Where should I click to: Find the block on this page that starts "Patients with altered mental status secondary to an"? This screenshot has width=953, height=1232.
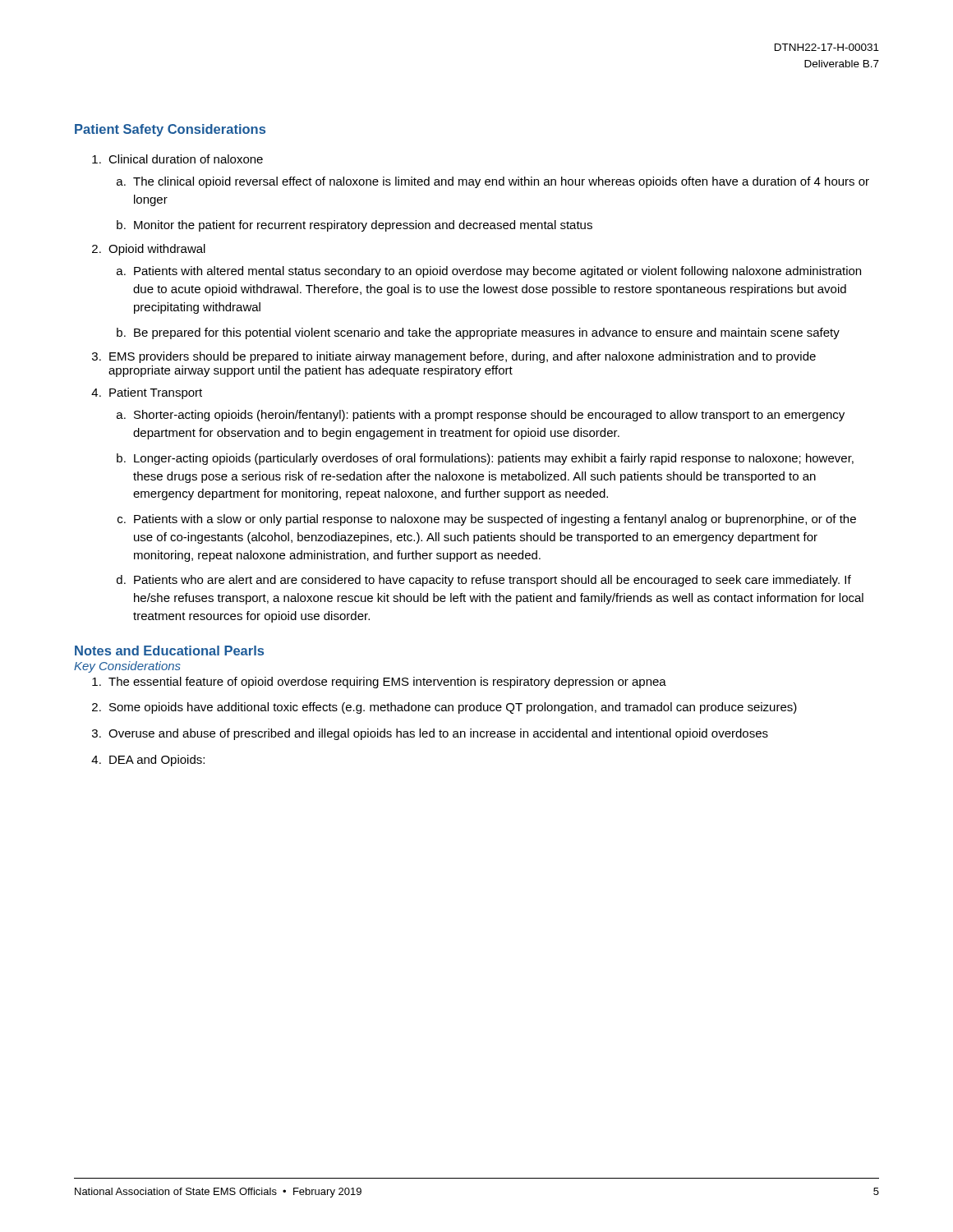[x=498, y=289]
